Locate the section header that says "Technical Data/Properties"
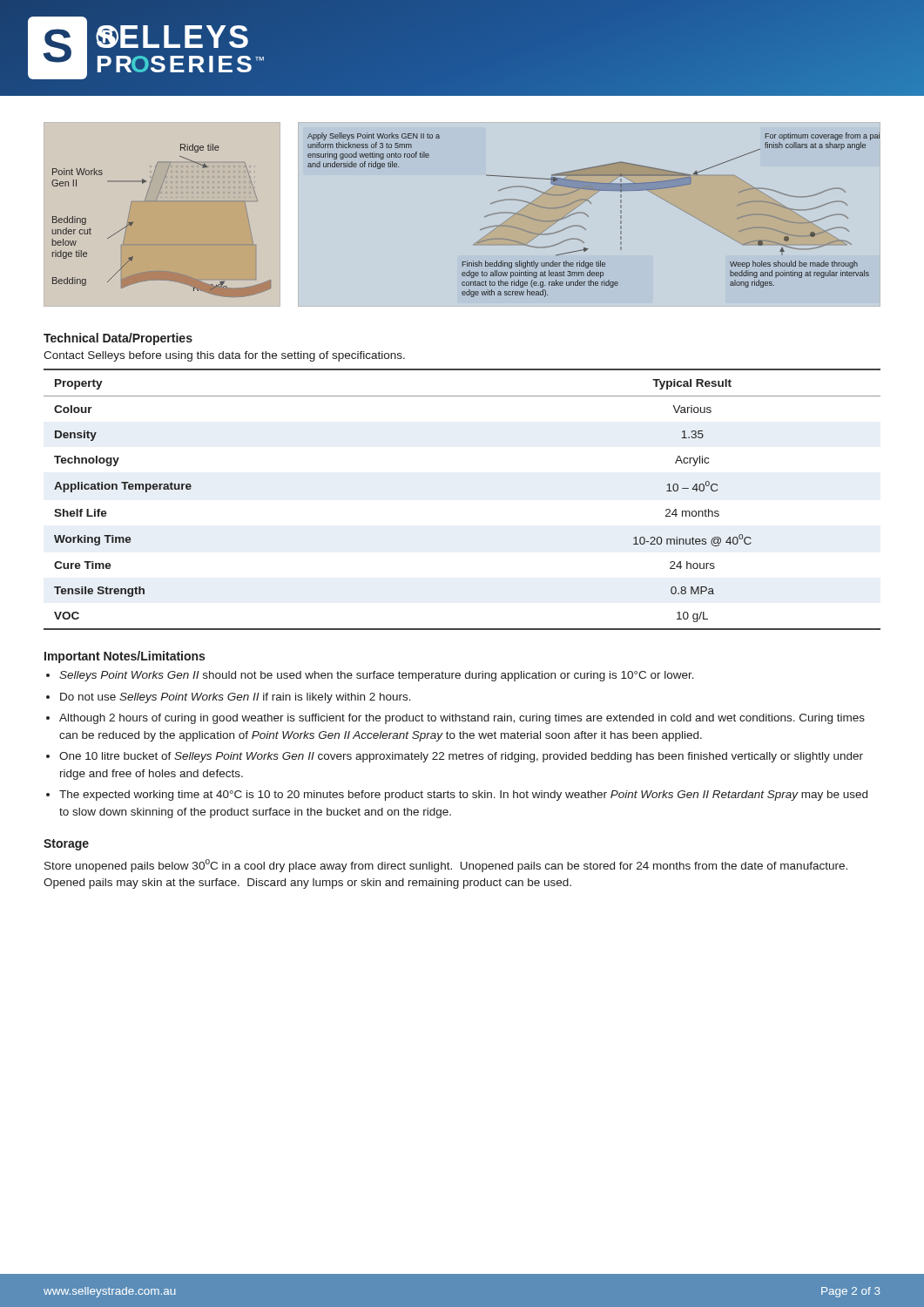This screenshot has width=924, height=1307. pyautogui.click(x=118, y=338)
